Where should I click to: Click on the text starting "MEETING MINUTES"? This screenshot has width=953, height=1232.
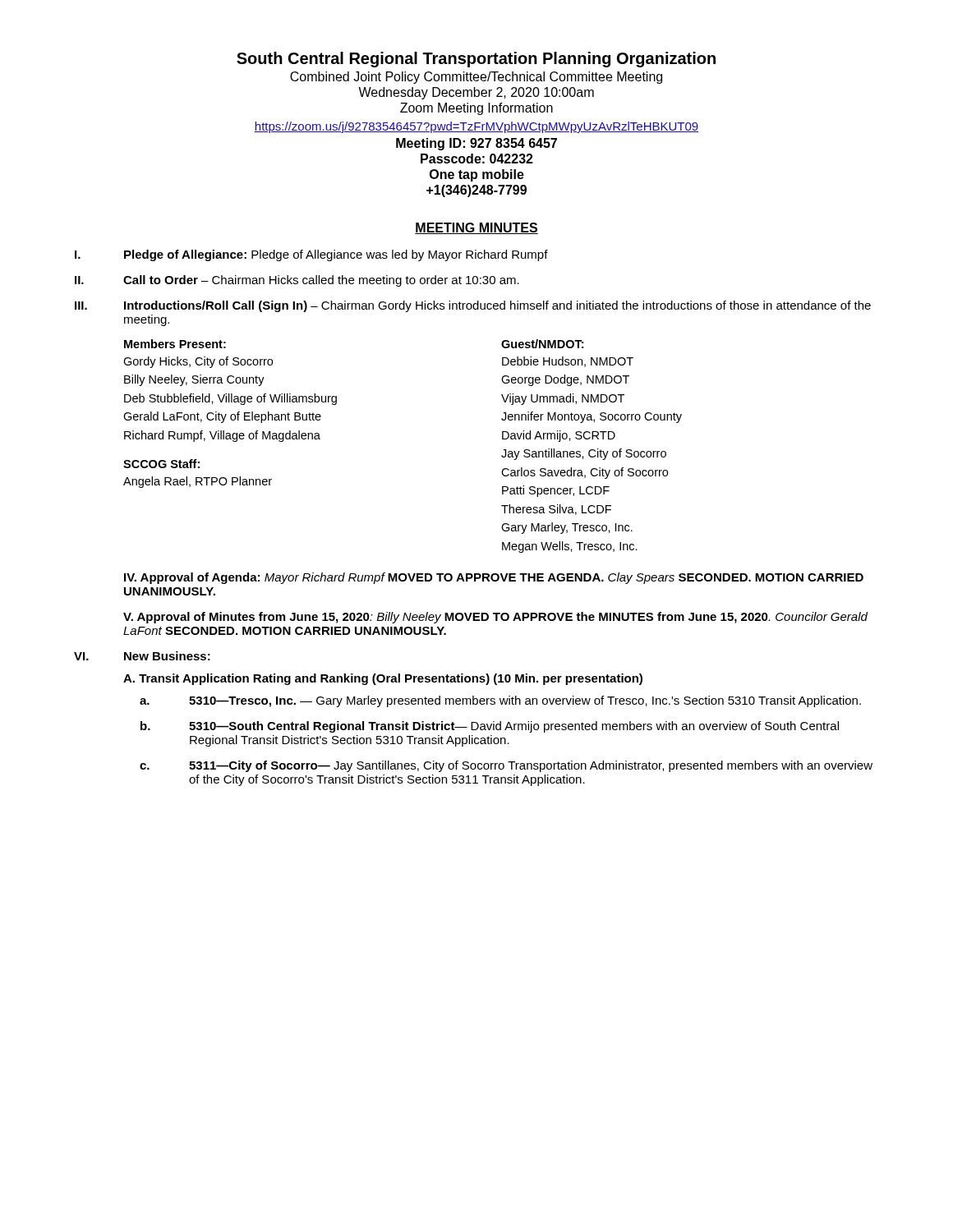pyautogui.click(x=476, y=228)
